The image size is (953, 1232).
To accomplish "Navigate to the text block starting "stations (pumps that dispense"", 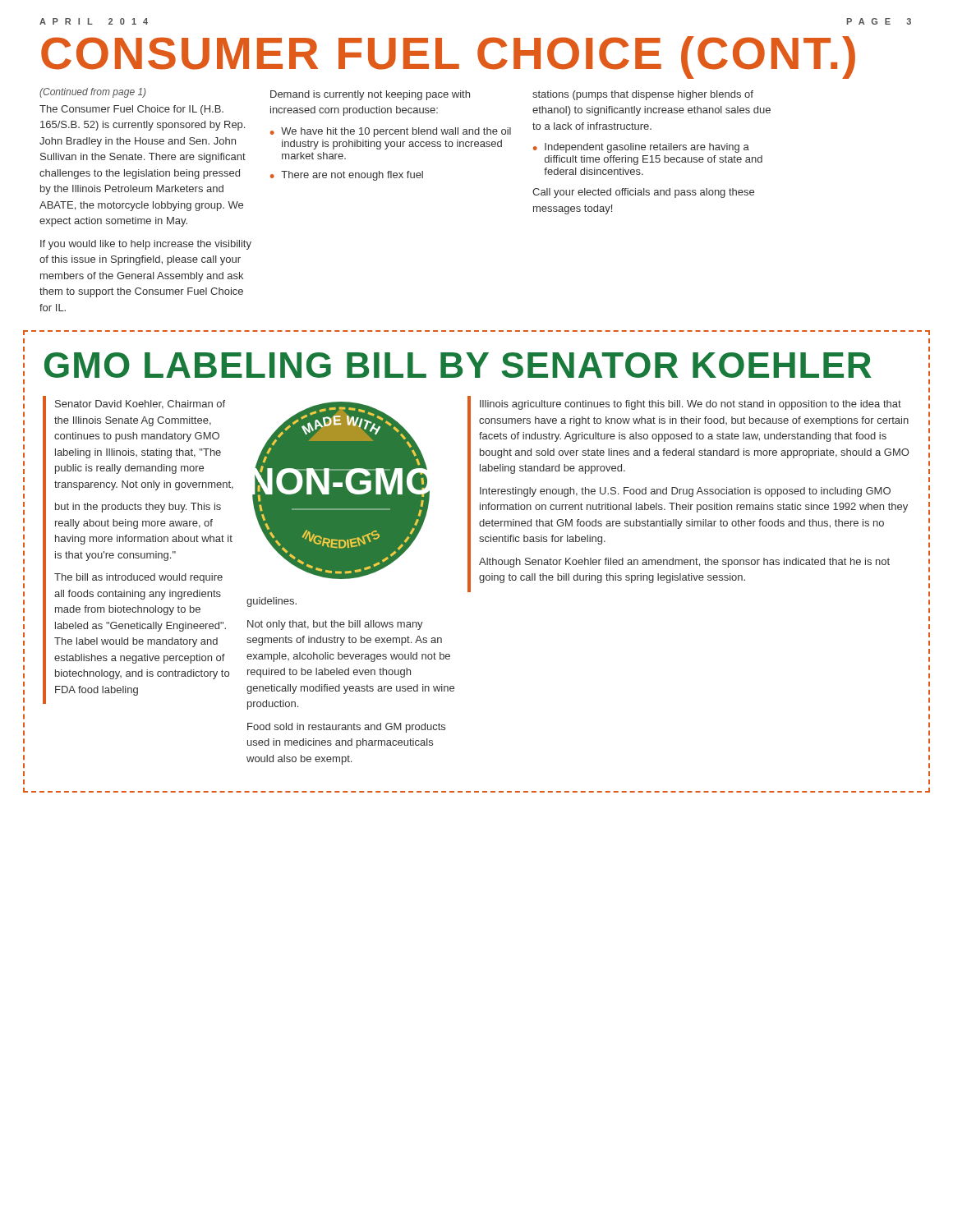I will tap(656, 110).
